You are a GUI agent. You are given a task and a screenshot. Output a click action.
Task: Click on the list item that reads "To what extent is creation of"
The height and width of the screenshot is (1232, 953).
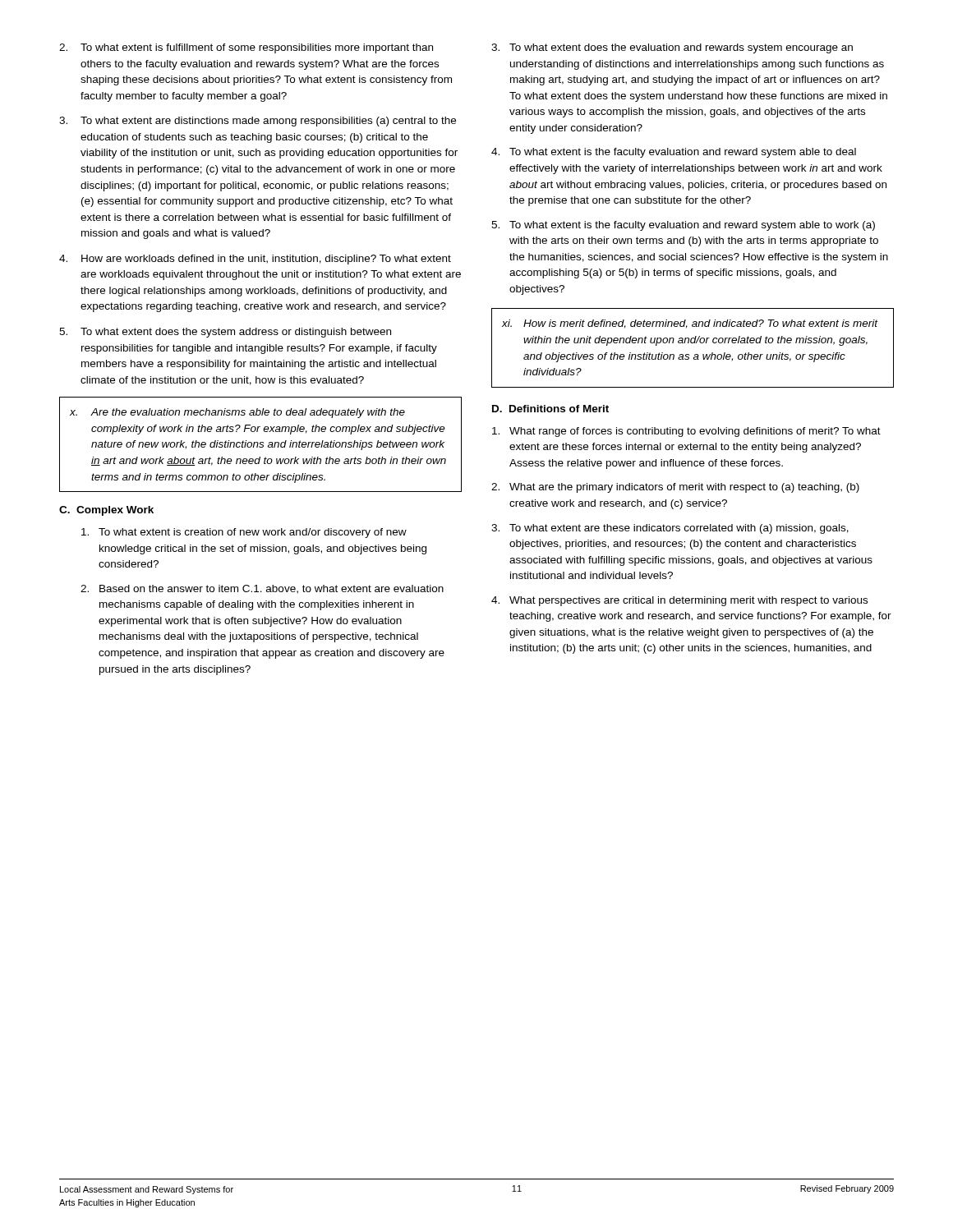tap(271, 548)
